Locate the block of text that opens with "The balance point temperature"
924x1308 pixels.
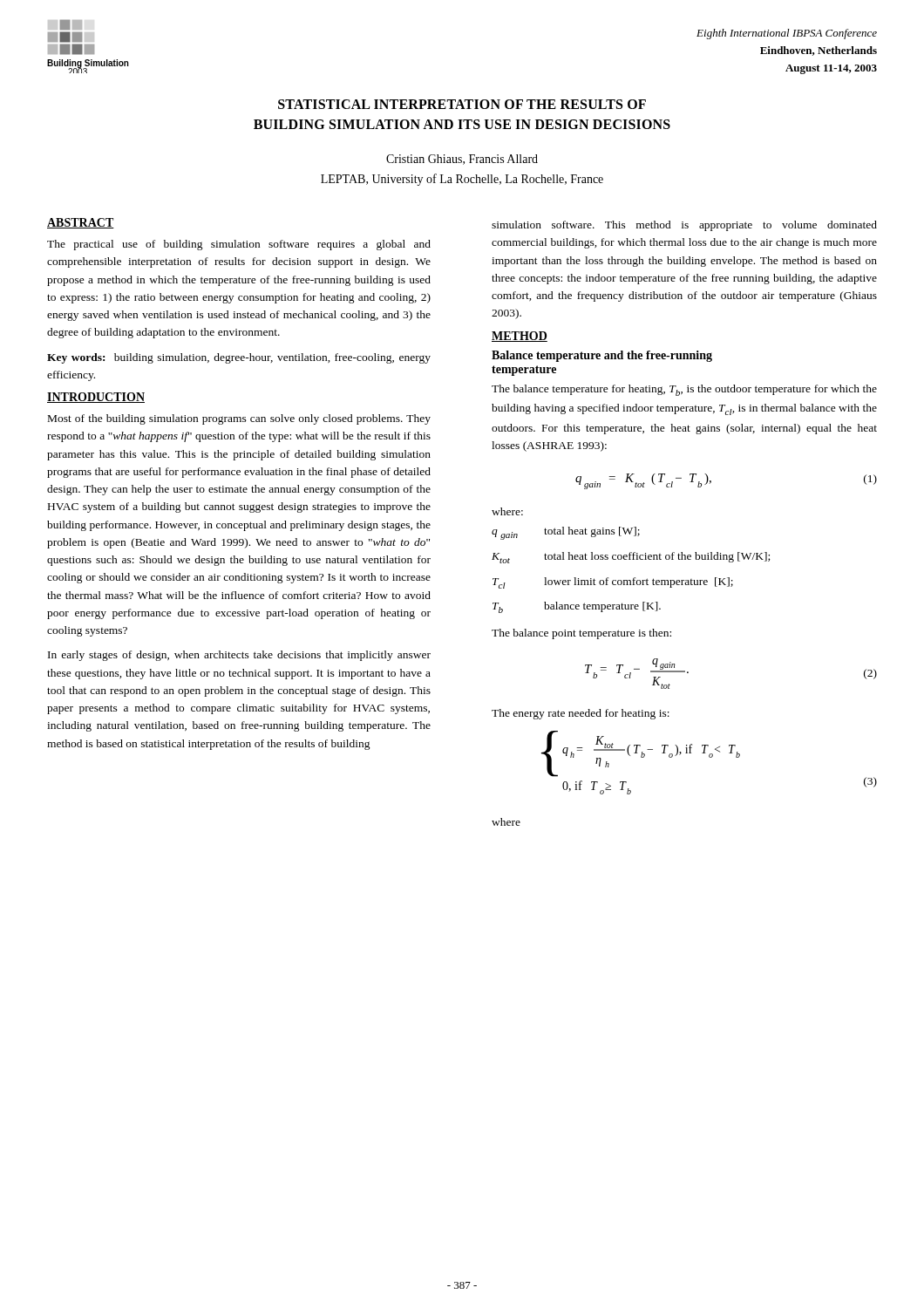(582, 632)
